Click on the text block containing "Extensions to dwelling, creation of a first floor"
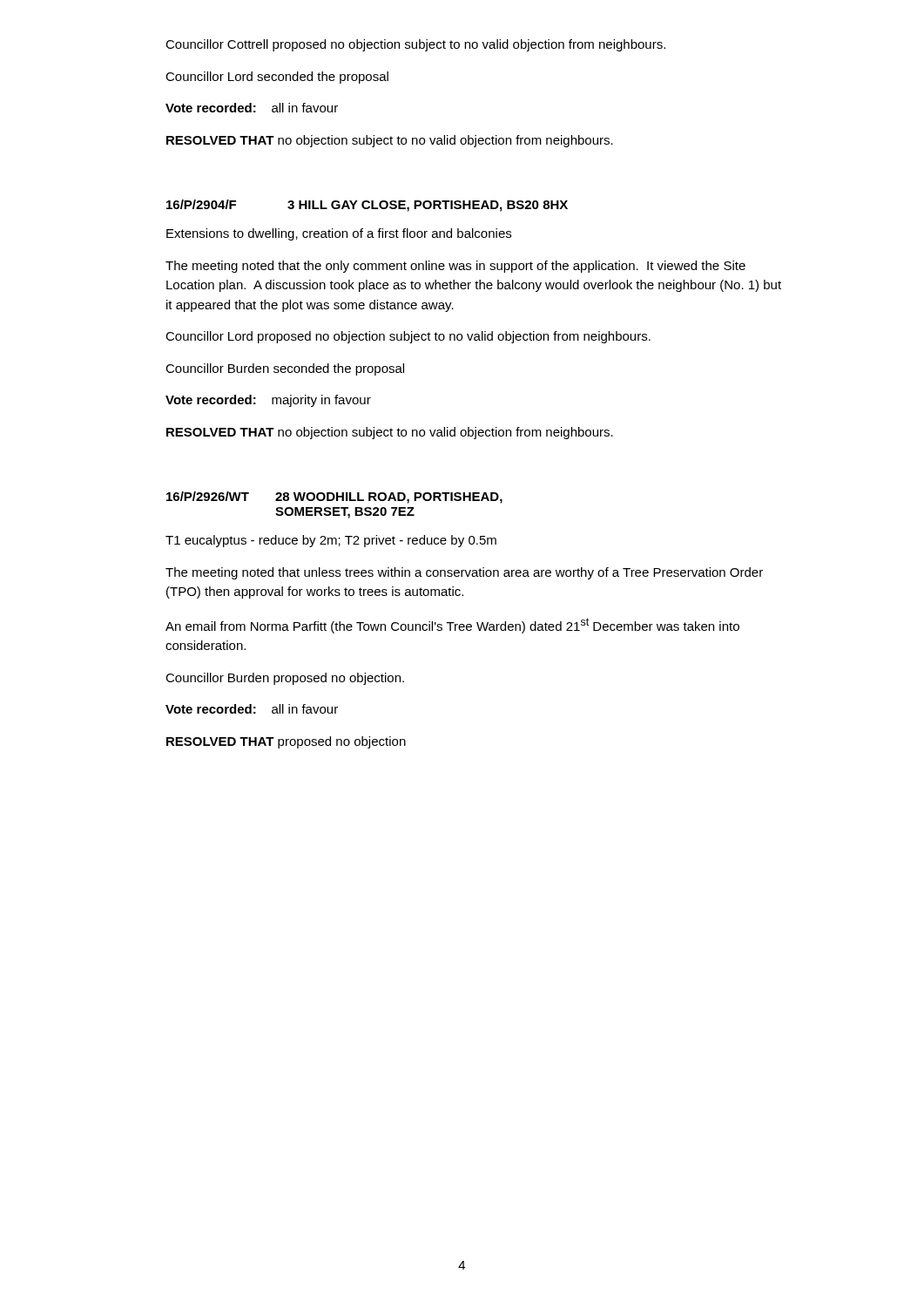 [339, 233]
